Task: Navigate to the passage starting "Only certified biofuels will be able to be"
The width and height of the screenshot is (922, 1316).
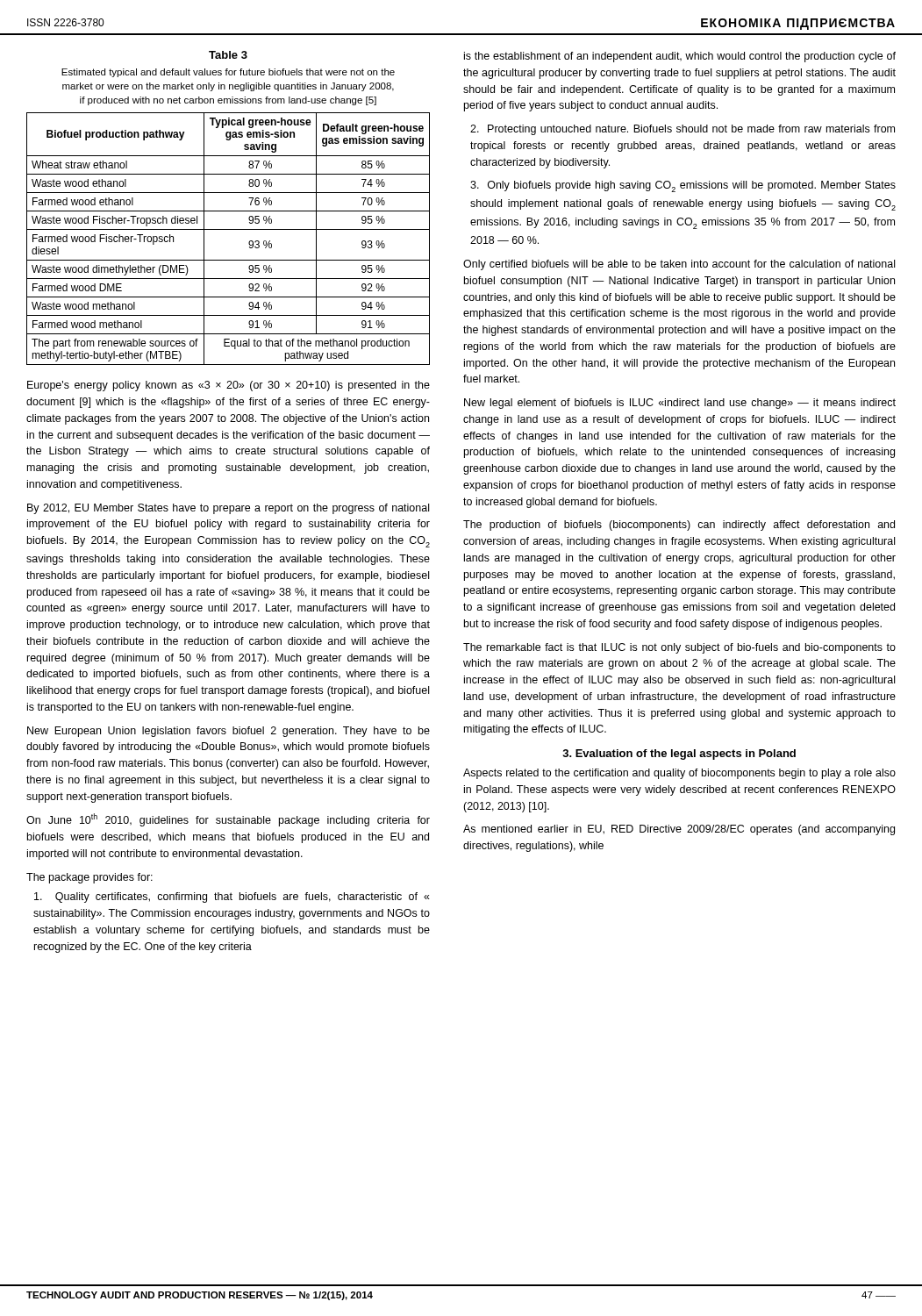Action: point(679,322)
